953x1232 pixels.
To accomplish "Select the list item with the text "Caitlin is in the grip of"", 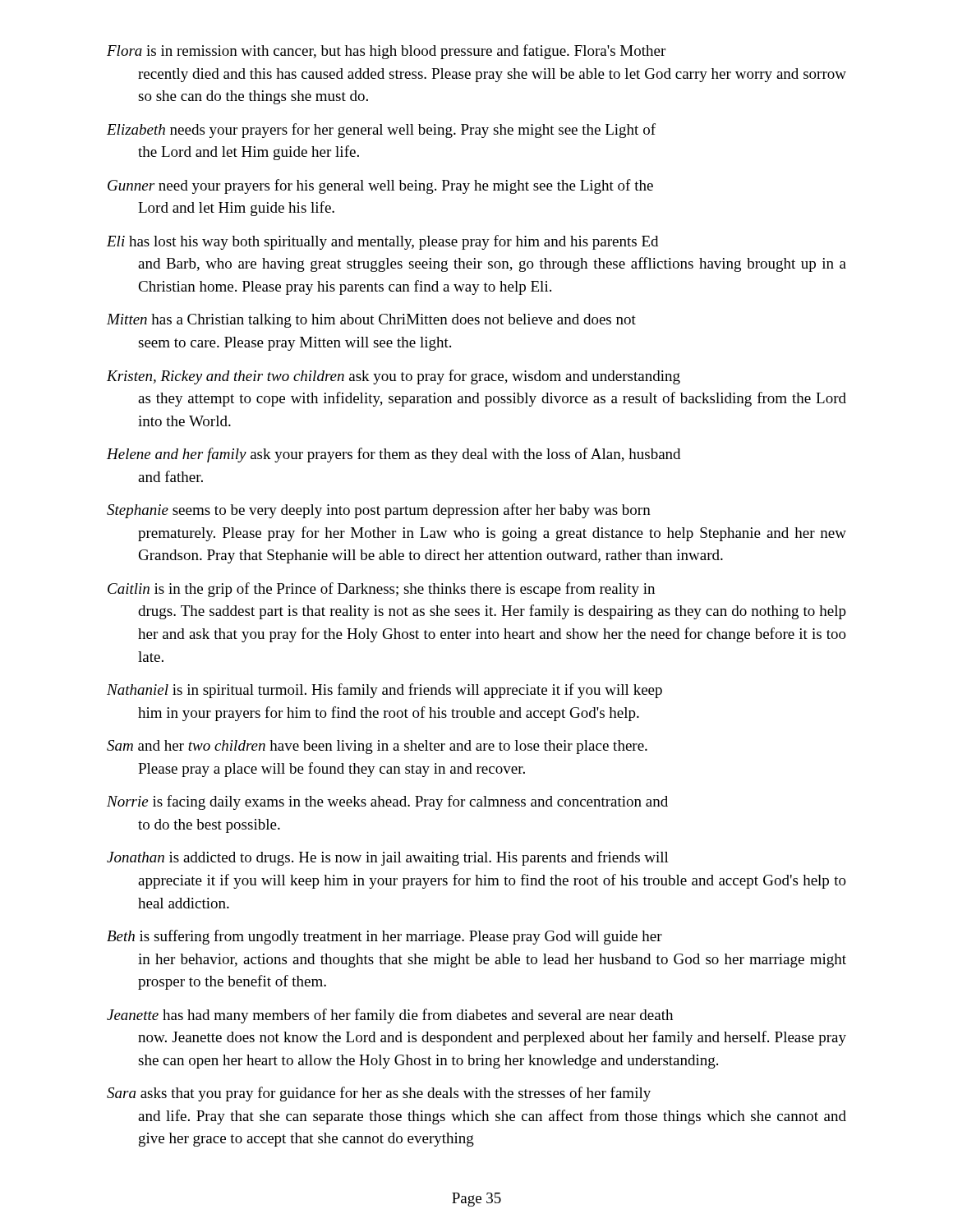I will click(x=476, y=623).
